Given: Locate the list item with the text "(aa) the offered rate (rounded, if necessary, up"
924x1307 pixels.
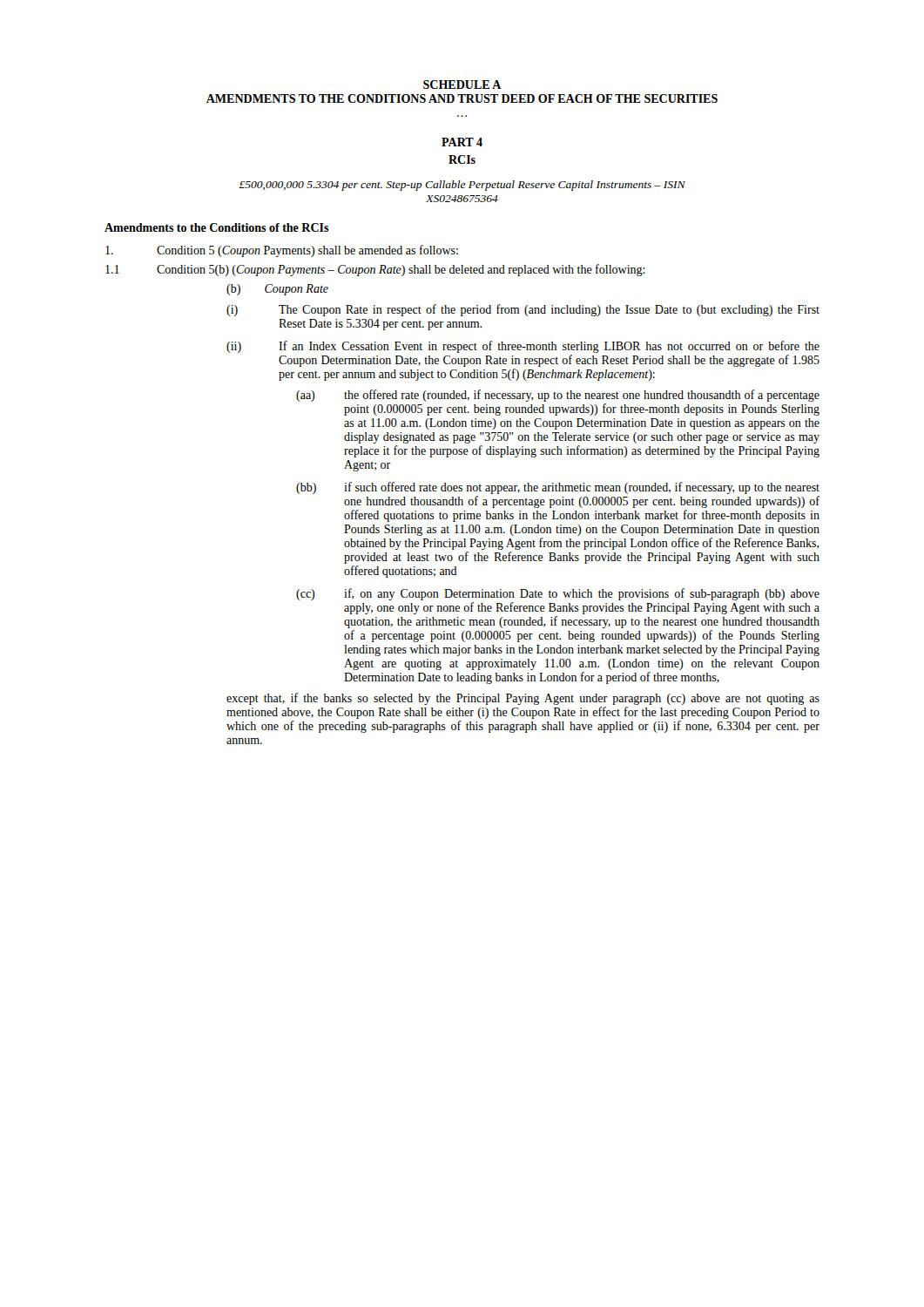Looking at the screenshot, I should click(558, 430).
